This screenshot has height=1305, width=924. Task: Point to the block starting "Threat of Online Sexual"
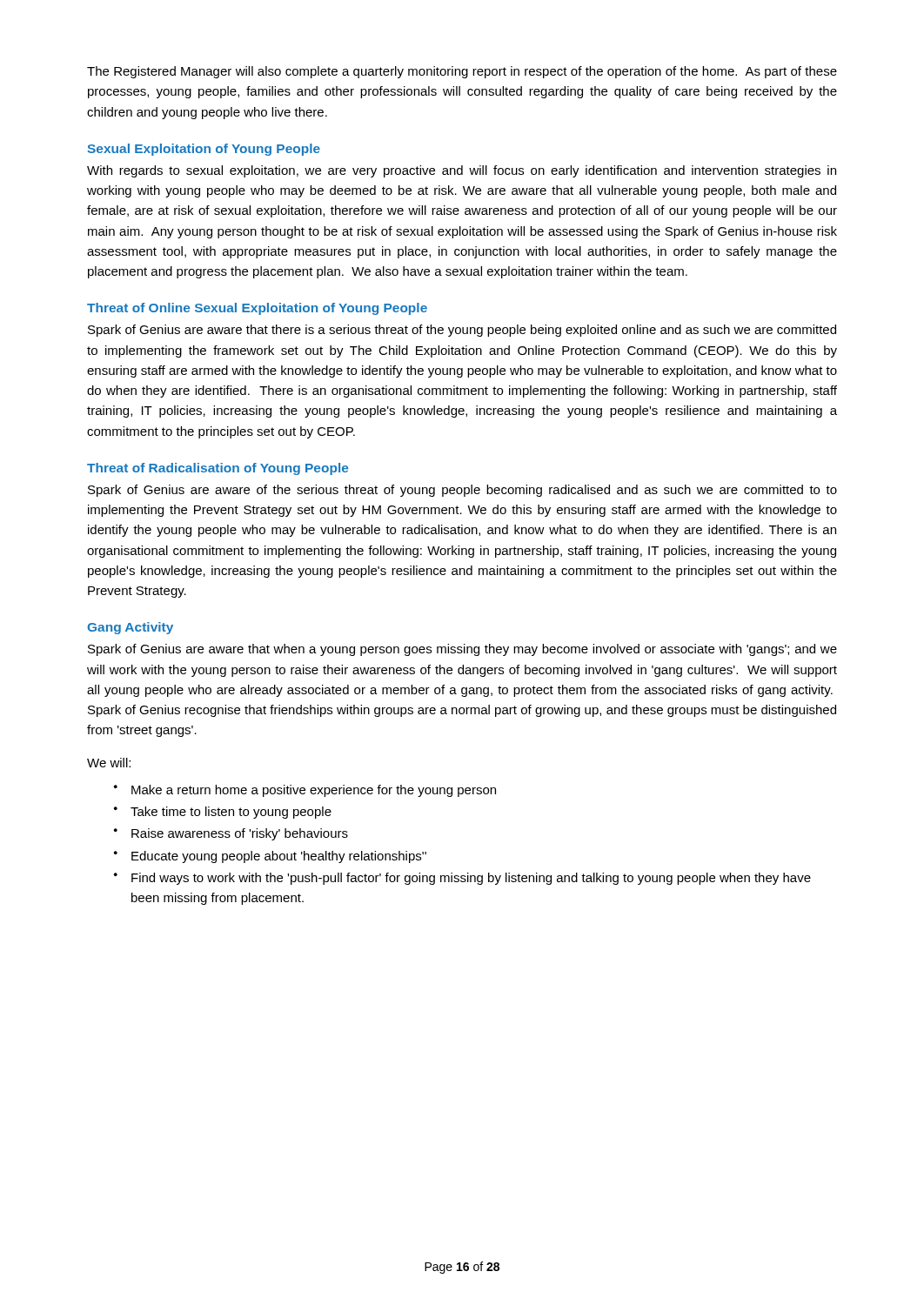pyautogui.click(x=257, y=308)
